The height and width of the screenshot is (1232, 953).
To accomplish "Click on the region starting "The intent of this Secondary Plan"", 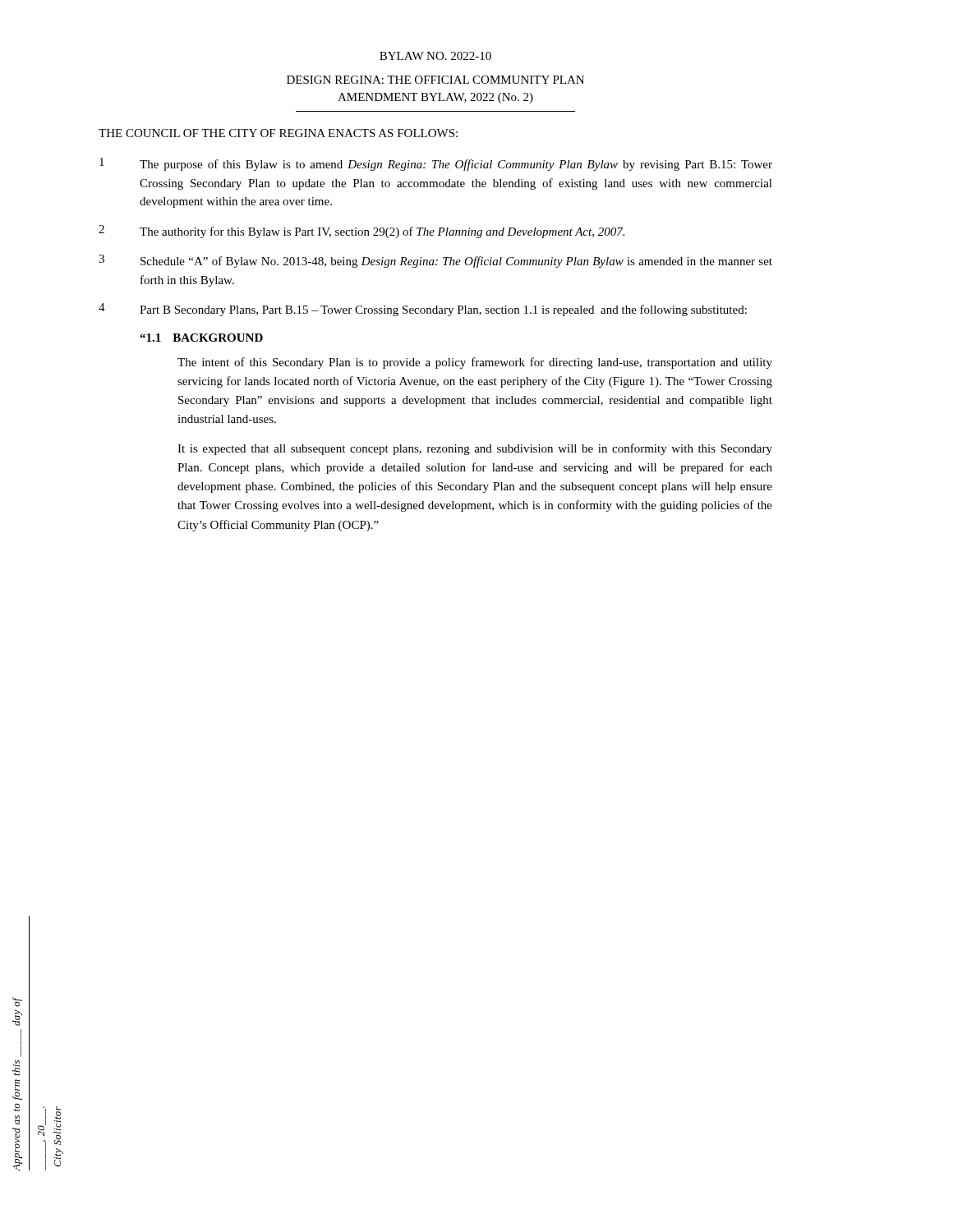I will [475, 390].
